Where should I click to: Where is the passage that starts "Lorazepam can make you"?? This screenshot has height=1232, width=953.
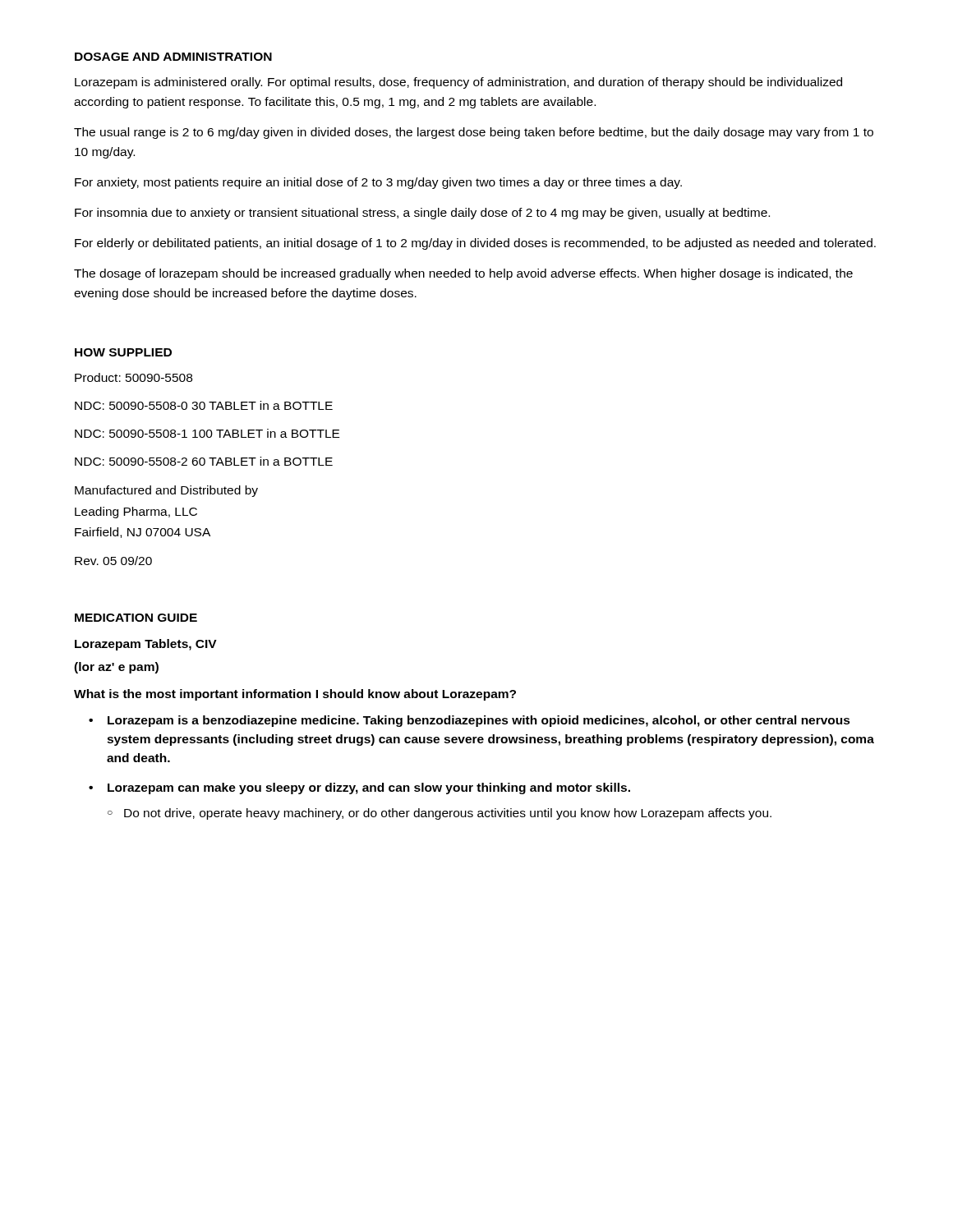click(493, 801)
